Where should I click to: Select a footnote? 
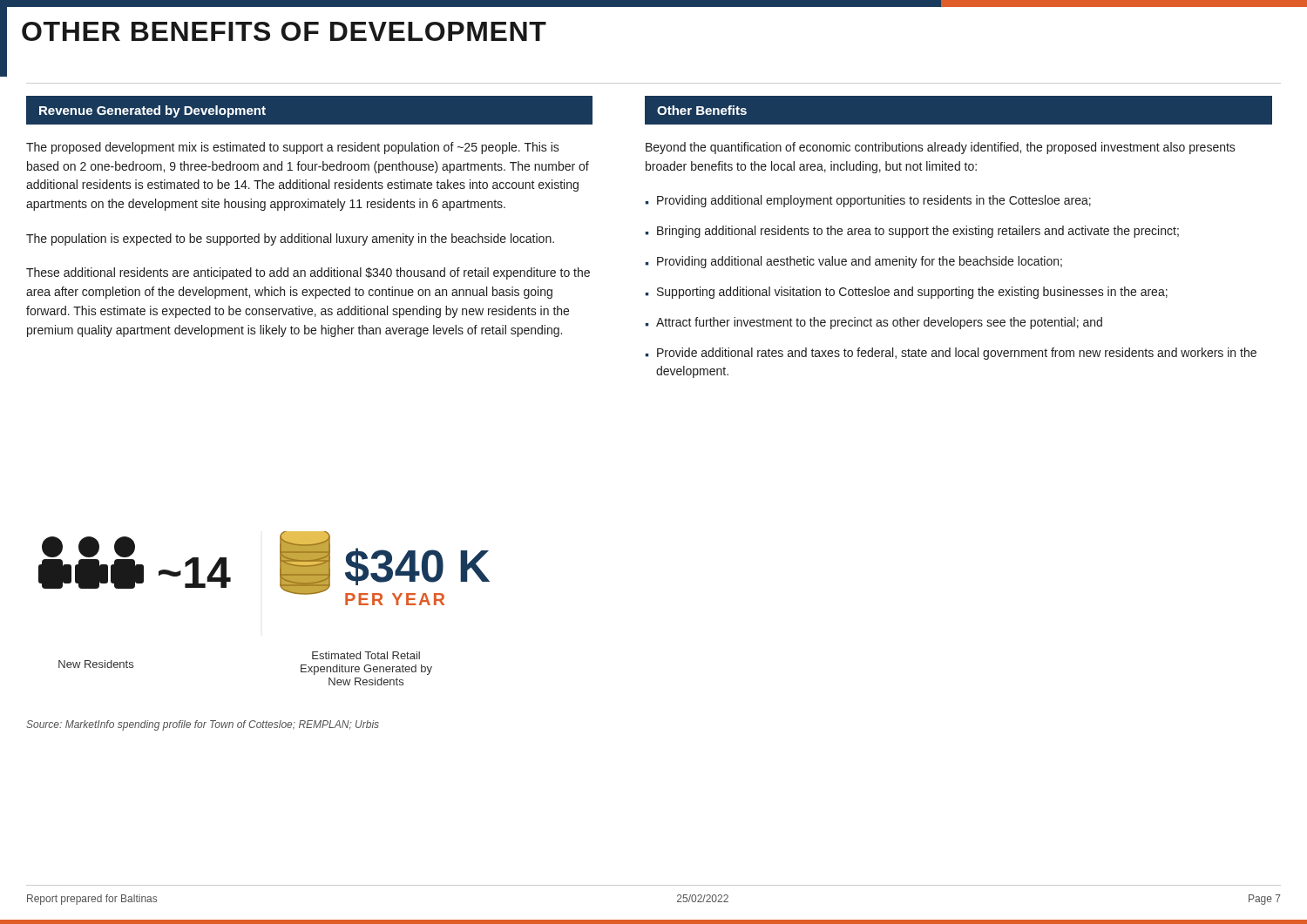pos(203,725)
